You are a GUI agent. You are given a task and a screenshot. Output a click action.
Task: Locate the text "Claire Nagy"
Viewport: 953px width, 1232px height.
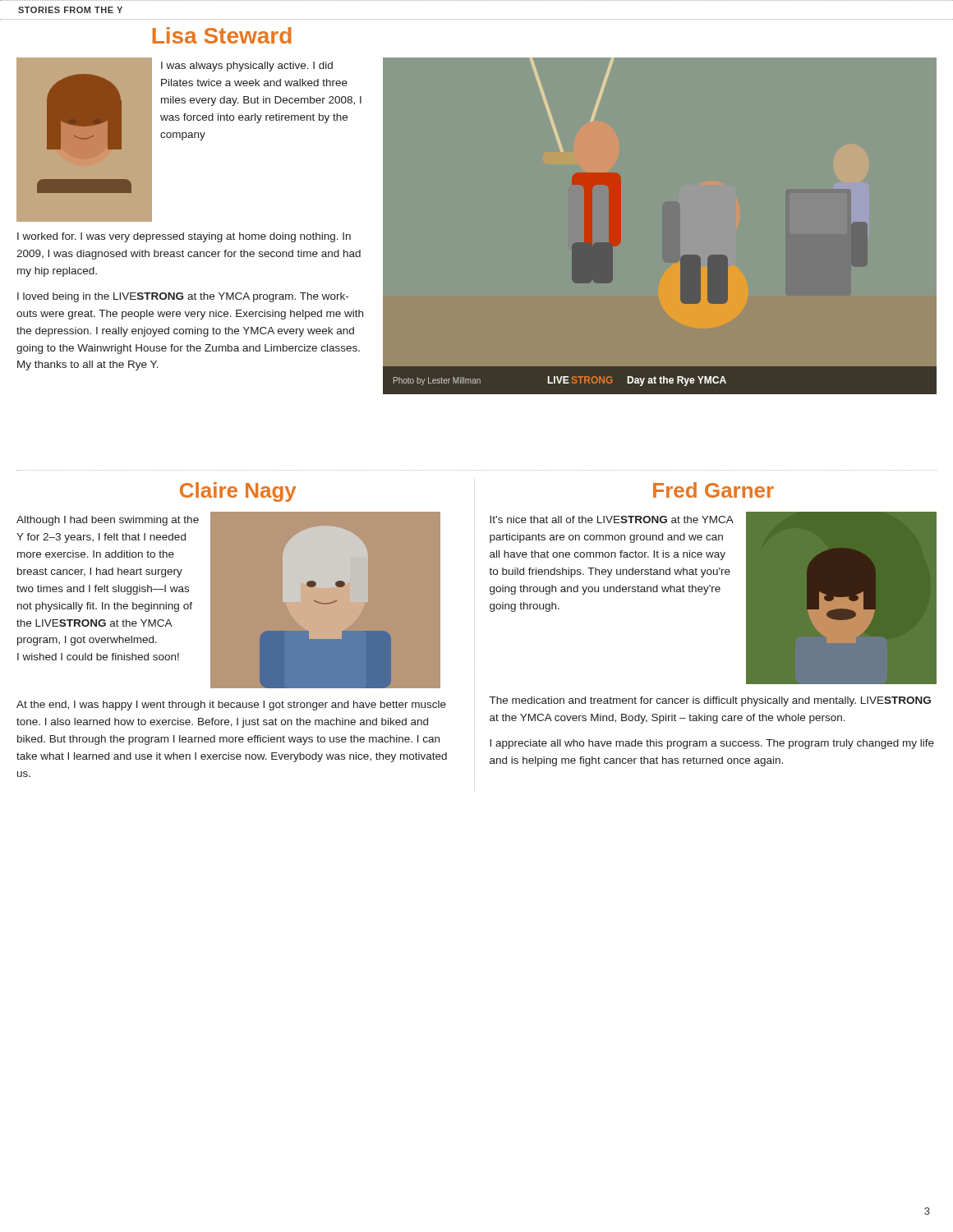238,490
